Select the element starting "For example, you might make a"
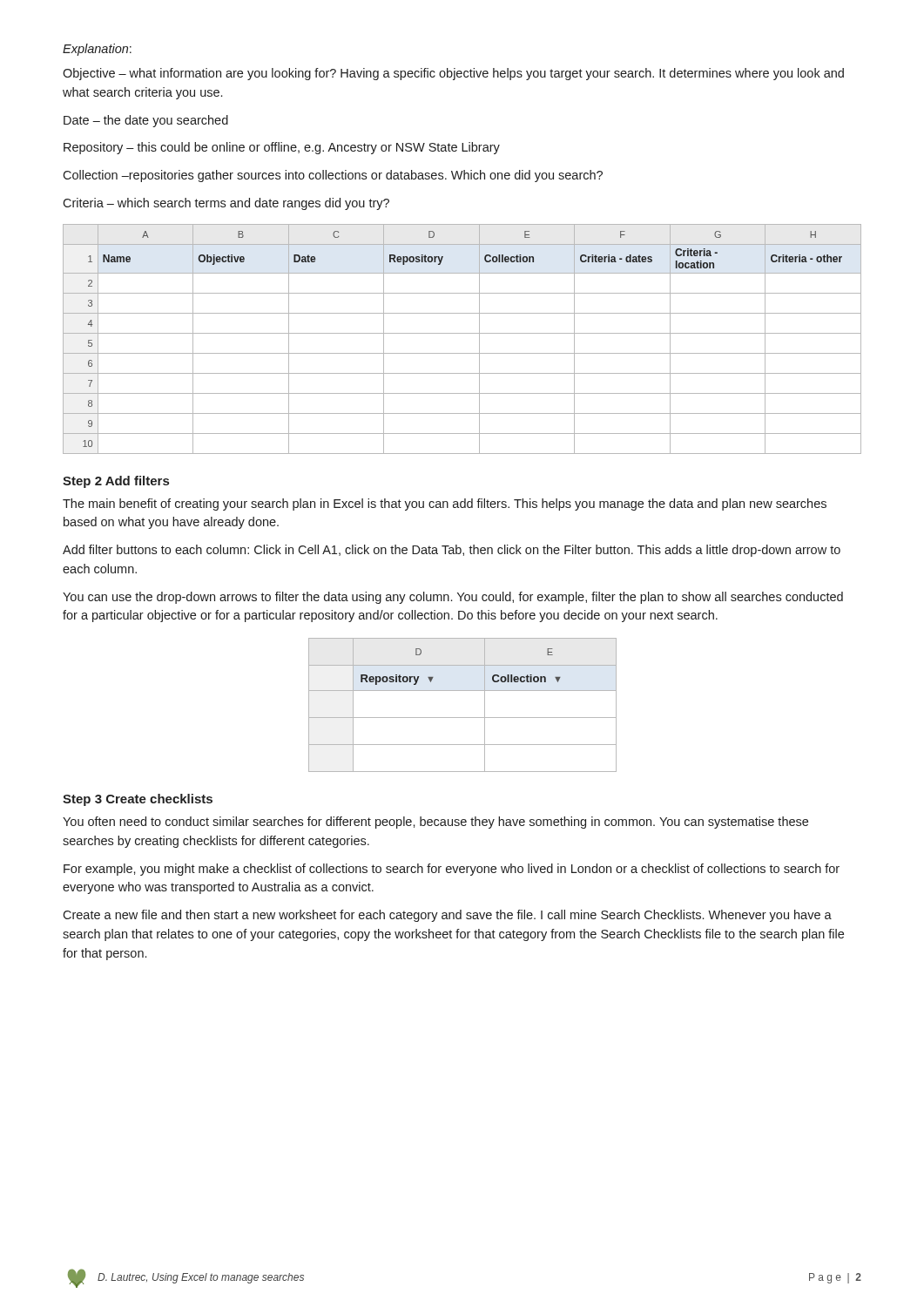924x1307 pixels. (x=451, y=878)
